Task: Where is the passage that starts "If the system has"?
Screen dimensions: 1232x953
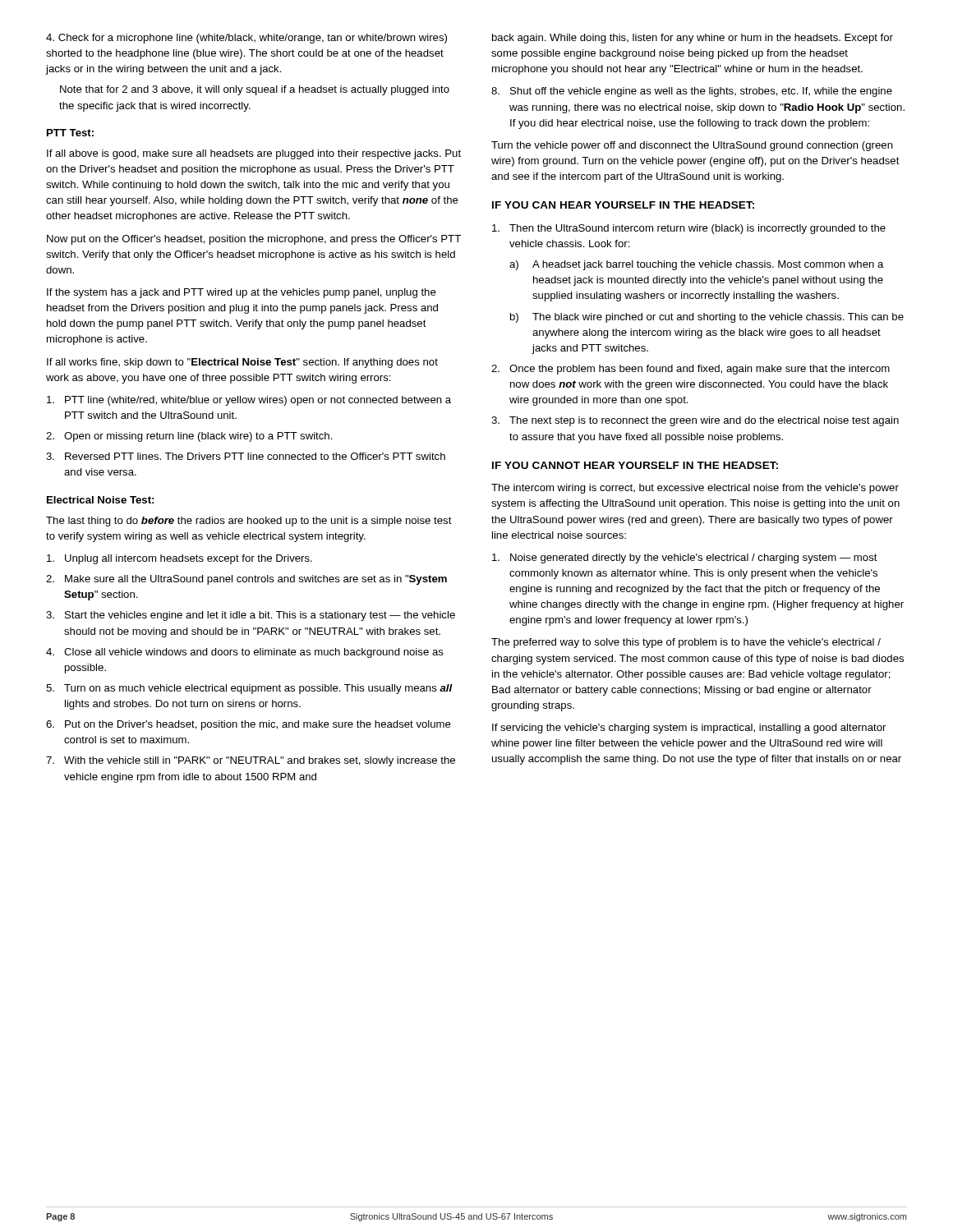Action: pyautogui.click(x=254, y=316)
